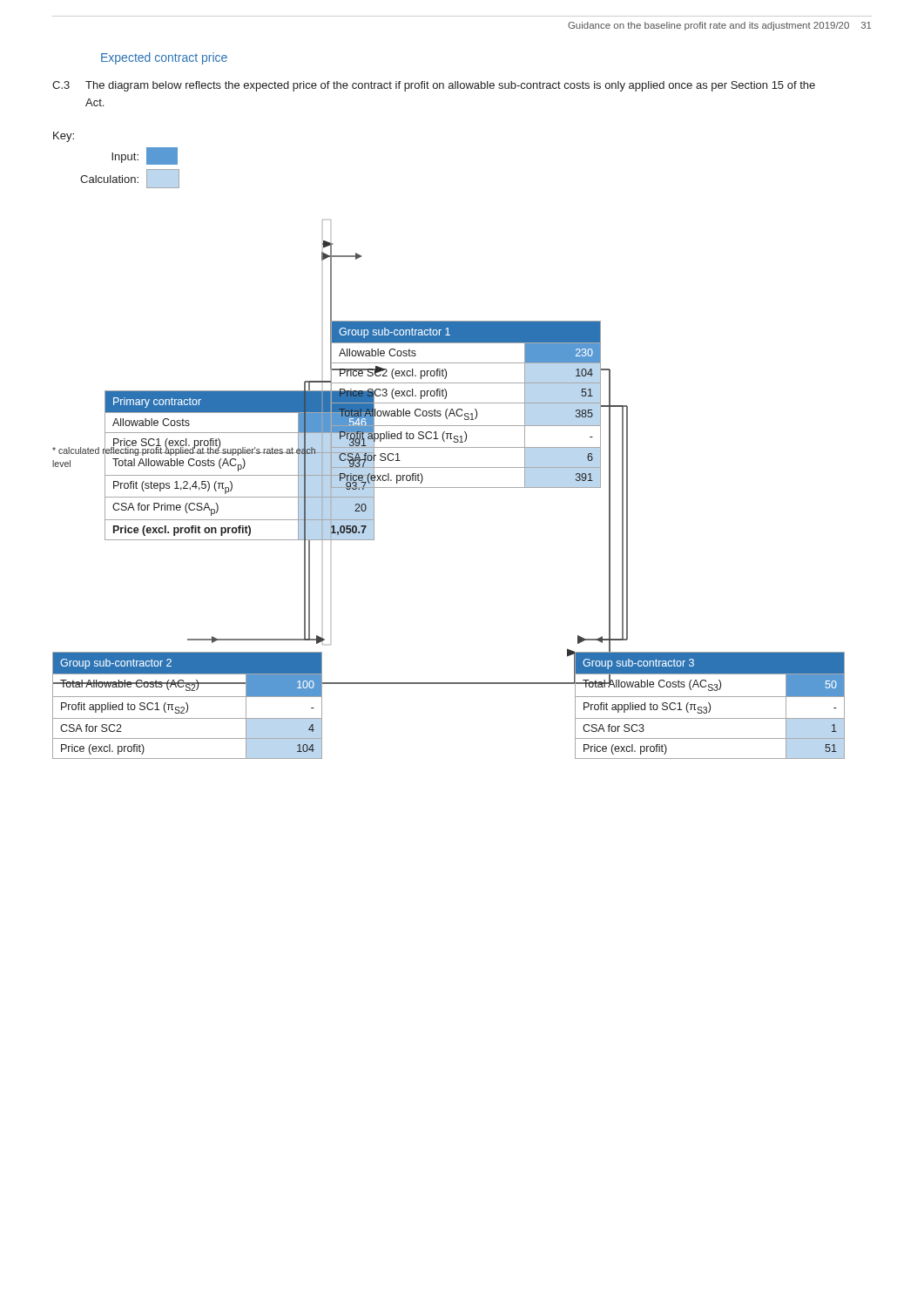924x1307 pixels.
Task: Click on the table containing "CSA for SC3"
Action: pos(710,705)
